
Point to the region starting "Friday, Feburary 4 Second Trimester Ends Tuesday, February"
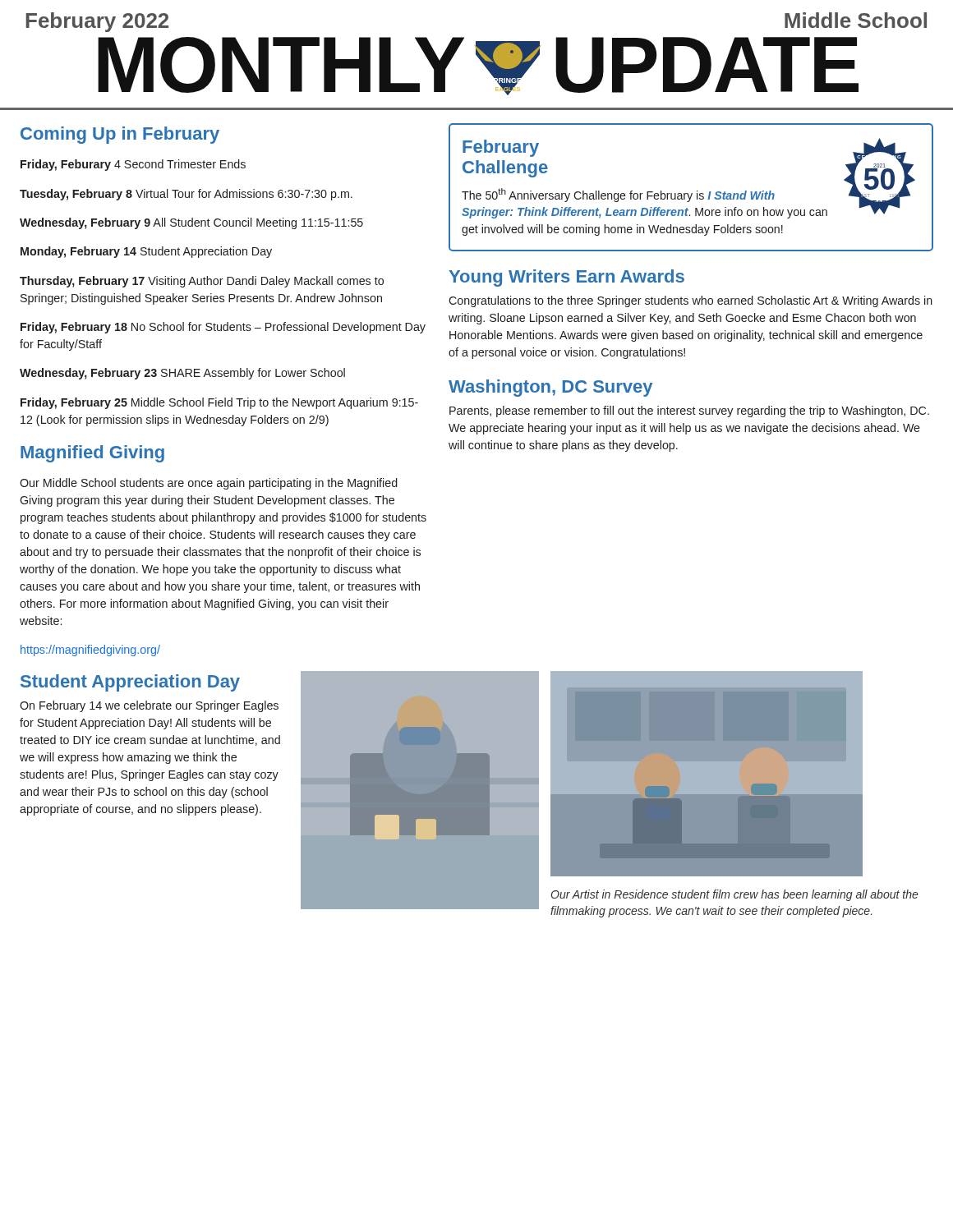click(225, 292)
